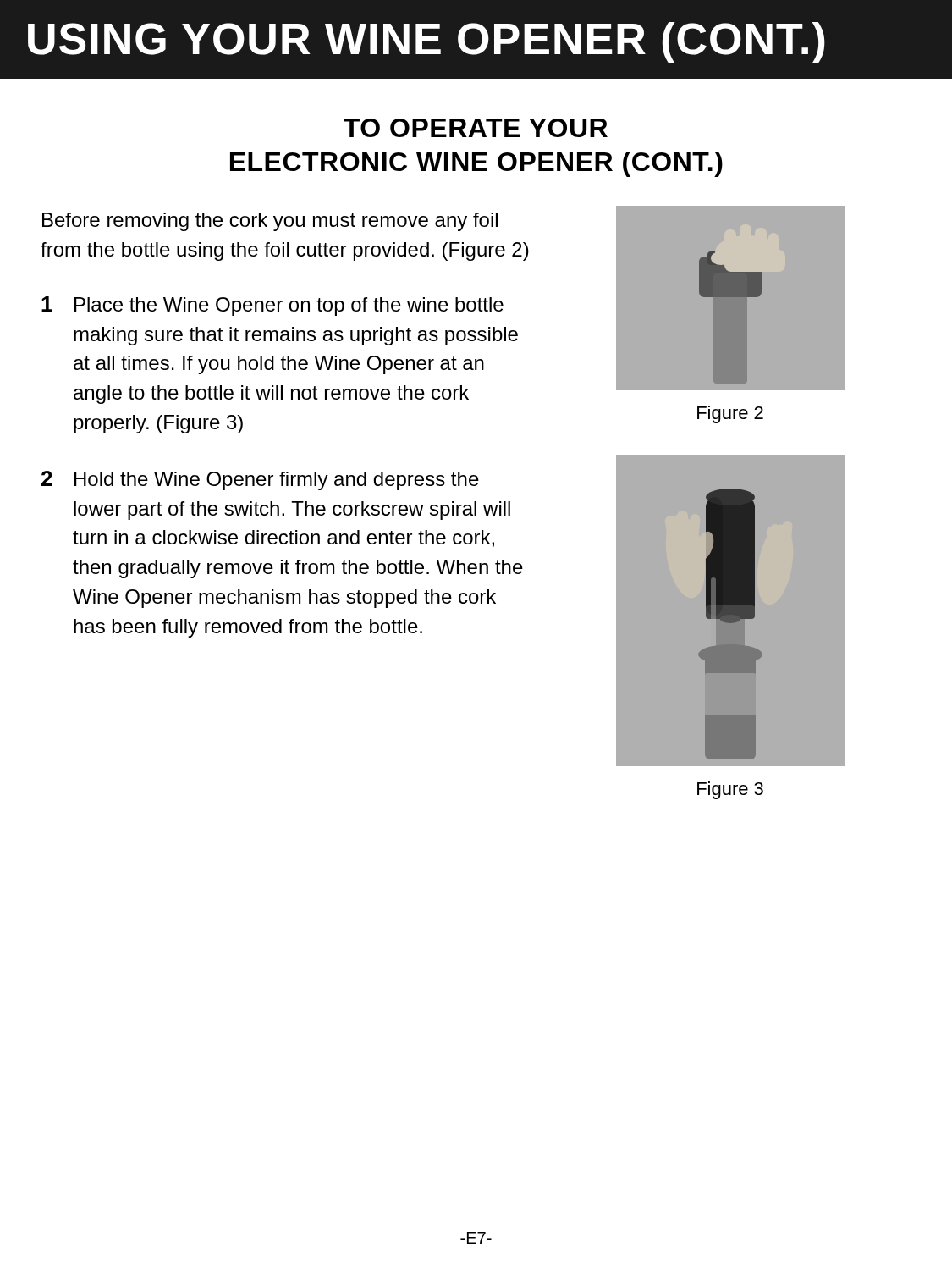Select the caption with the text "Figure 3"
The image size is (952, 1270).
tap(730, 789)
